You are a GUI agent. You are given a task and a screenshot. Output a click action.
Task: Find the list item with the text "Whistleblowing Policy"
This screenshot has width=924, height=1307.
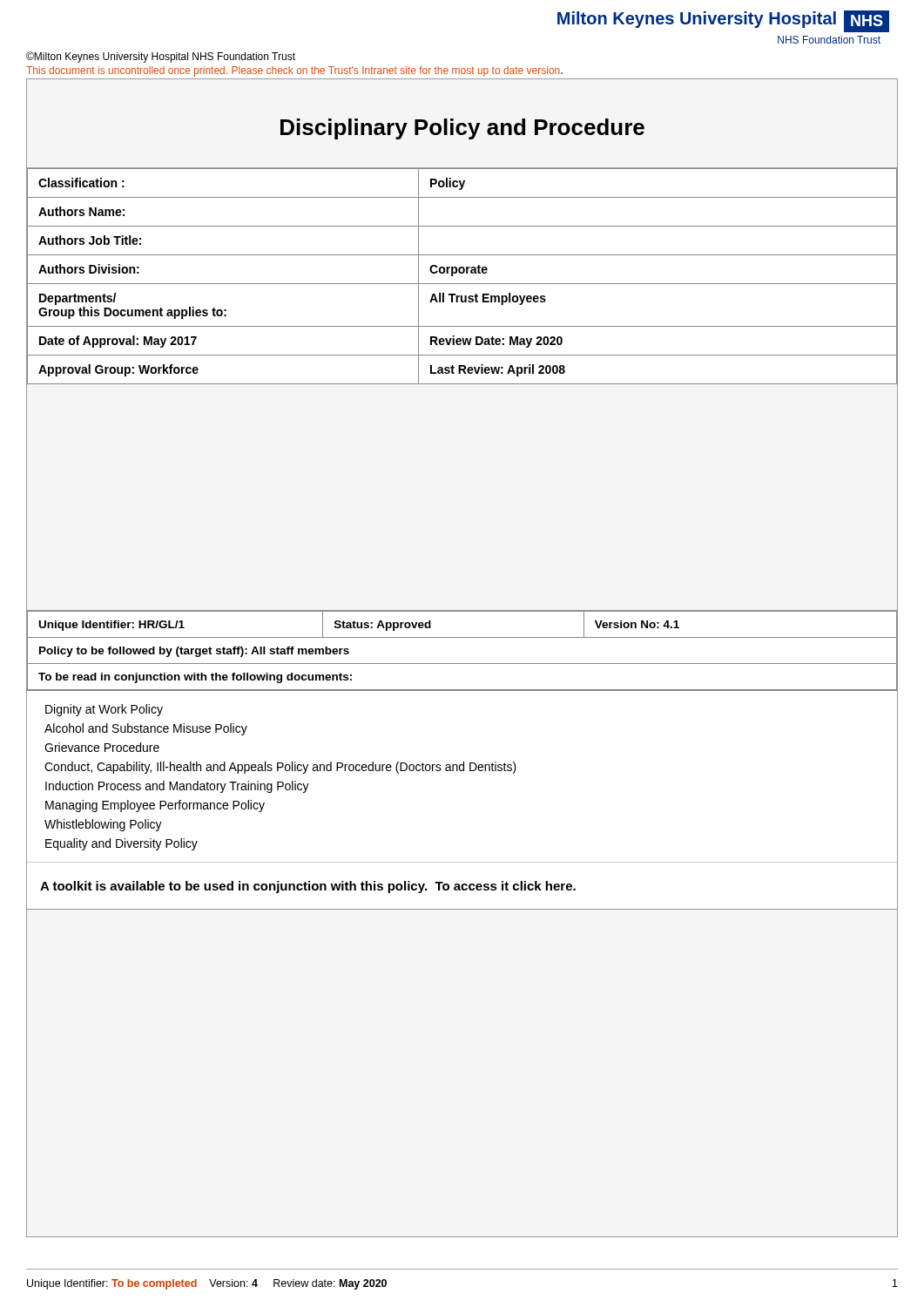[x=103, y=824]
